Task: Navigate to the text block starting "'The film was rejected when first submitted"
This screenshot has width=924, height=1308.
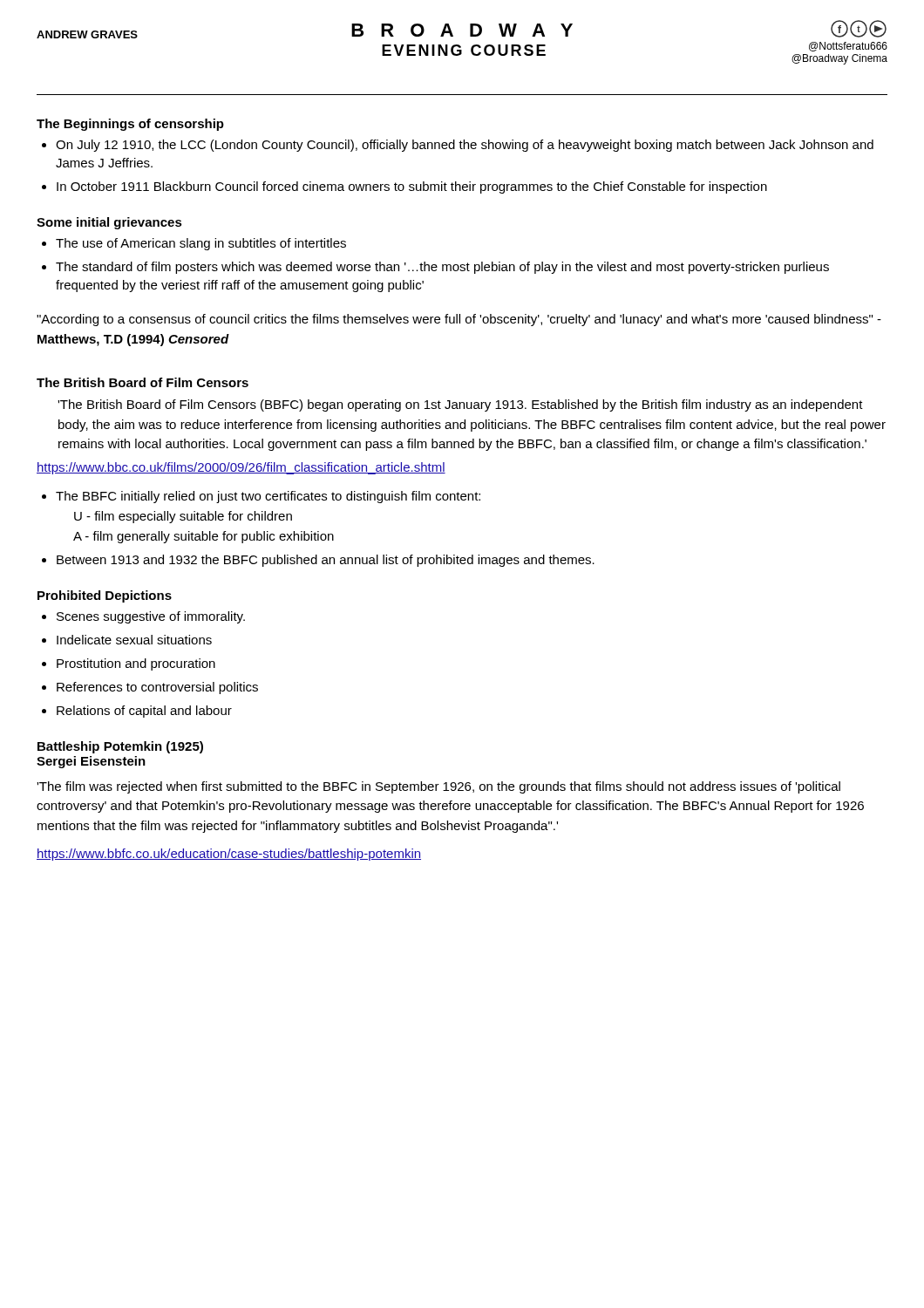Action: [450, 805]
